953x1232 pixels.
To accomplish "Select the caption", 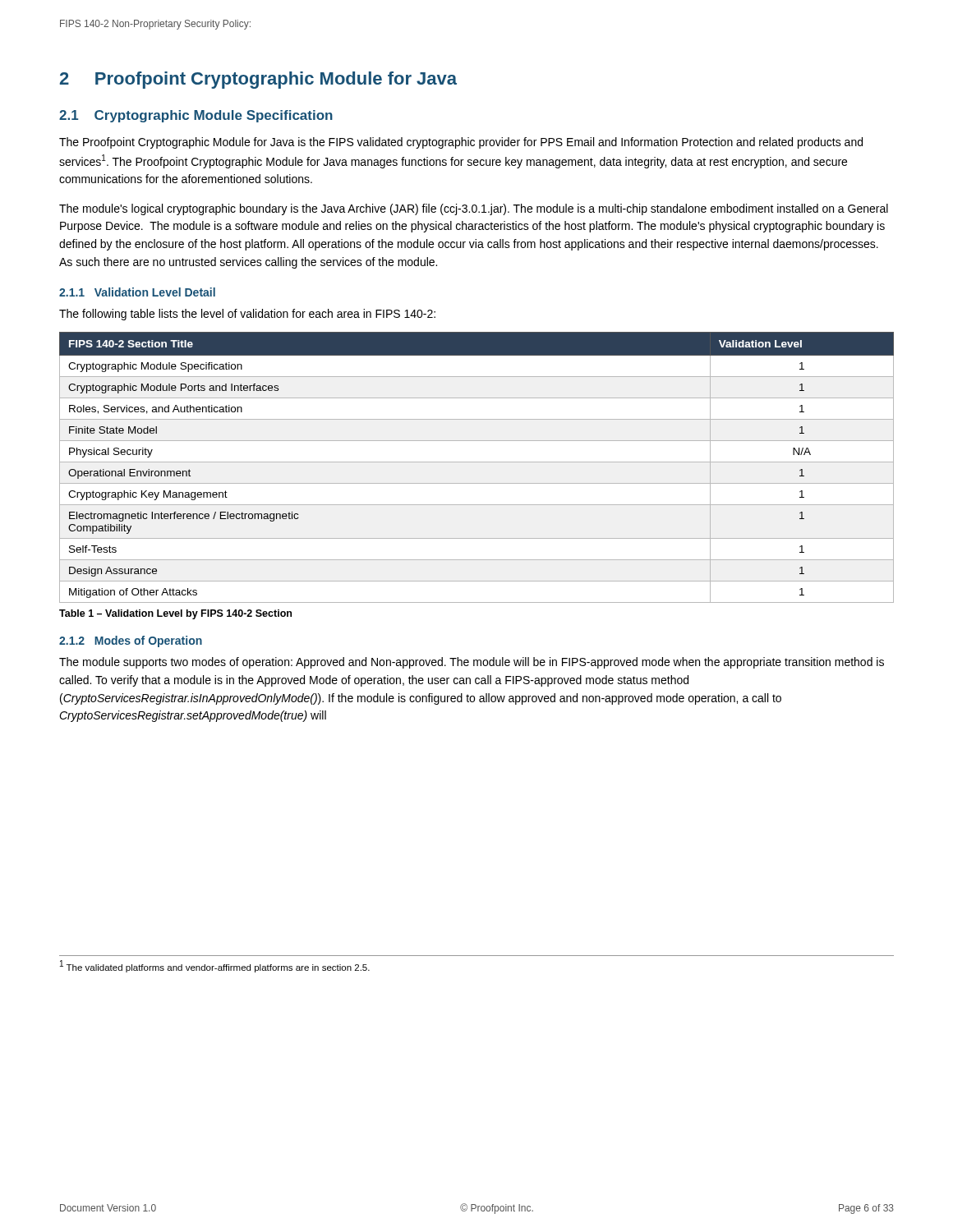I will coord(176,614).
